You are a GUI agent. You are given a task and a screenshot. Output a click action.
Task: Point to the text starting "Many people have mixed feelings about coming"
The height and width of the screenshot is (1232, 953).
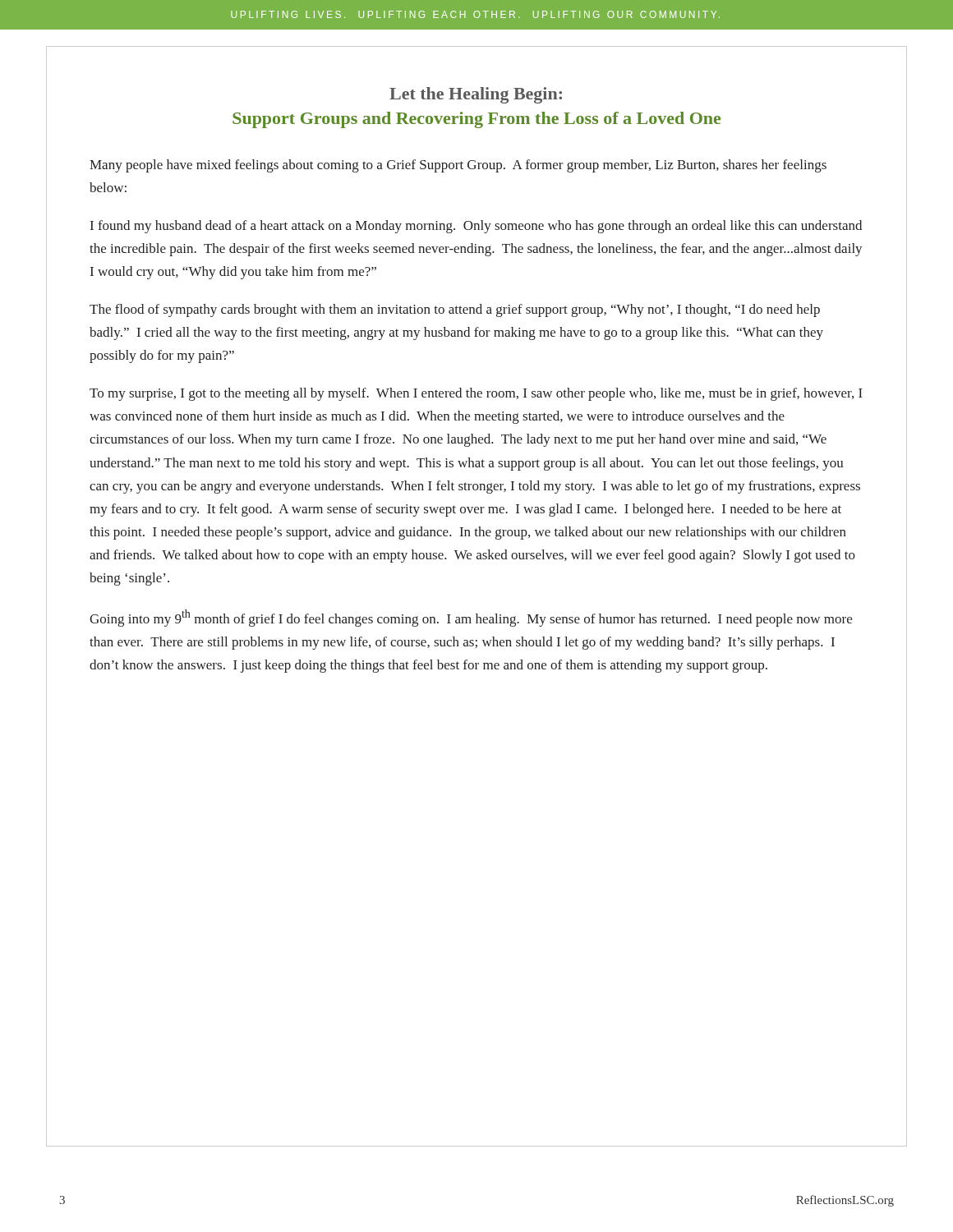(458, 176)
